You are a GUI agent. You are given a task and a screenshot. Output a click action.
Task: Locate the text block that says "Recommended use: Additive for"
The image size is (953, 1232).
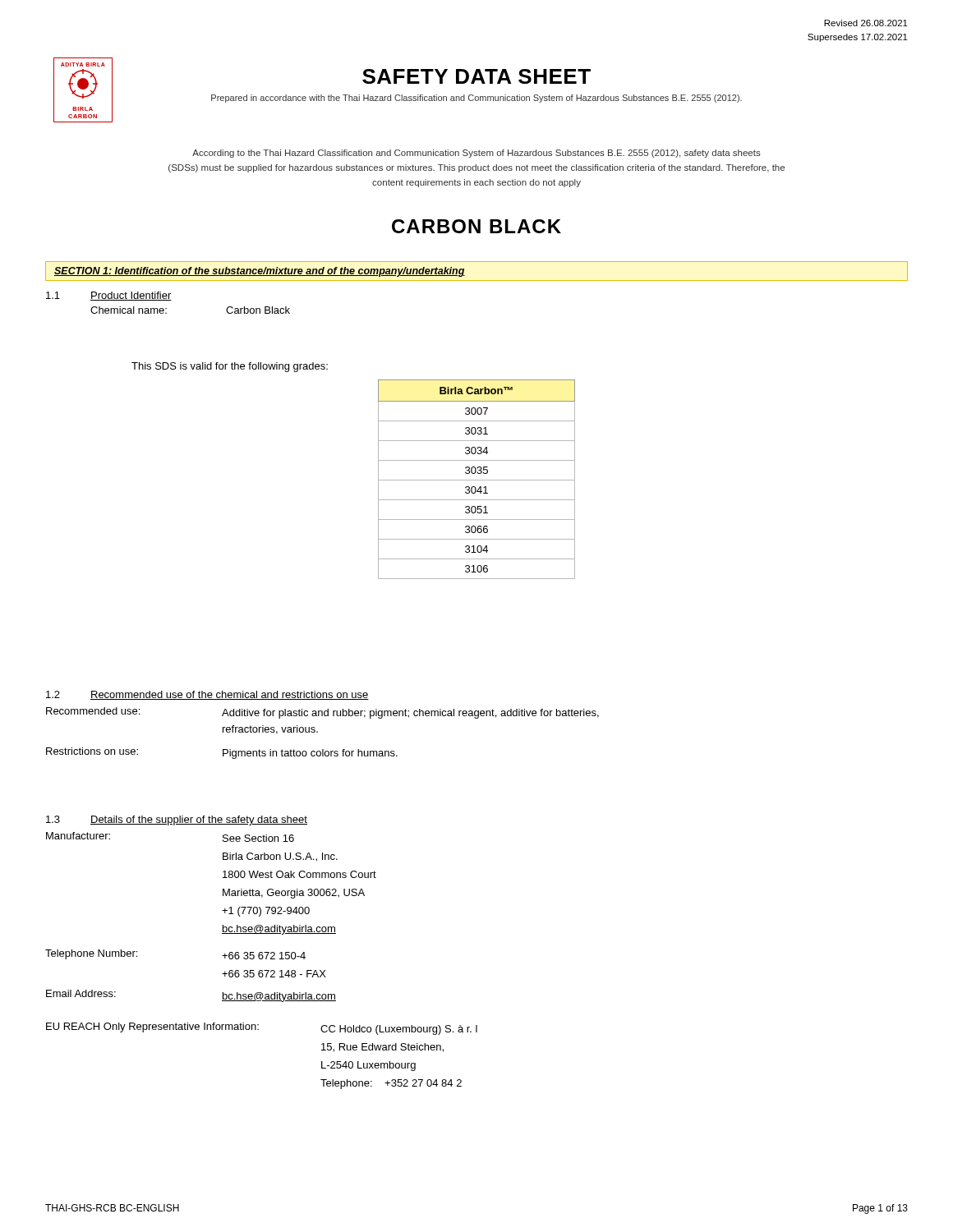(x=476, y=721)
